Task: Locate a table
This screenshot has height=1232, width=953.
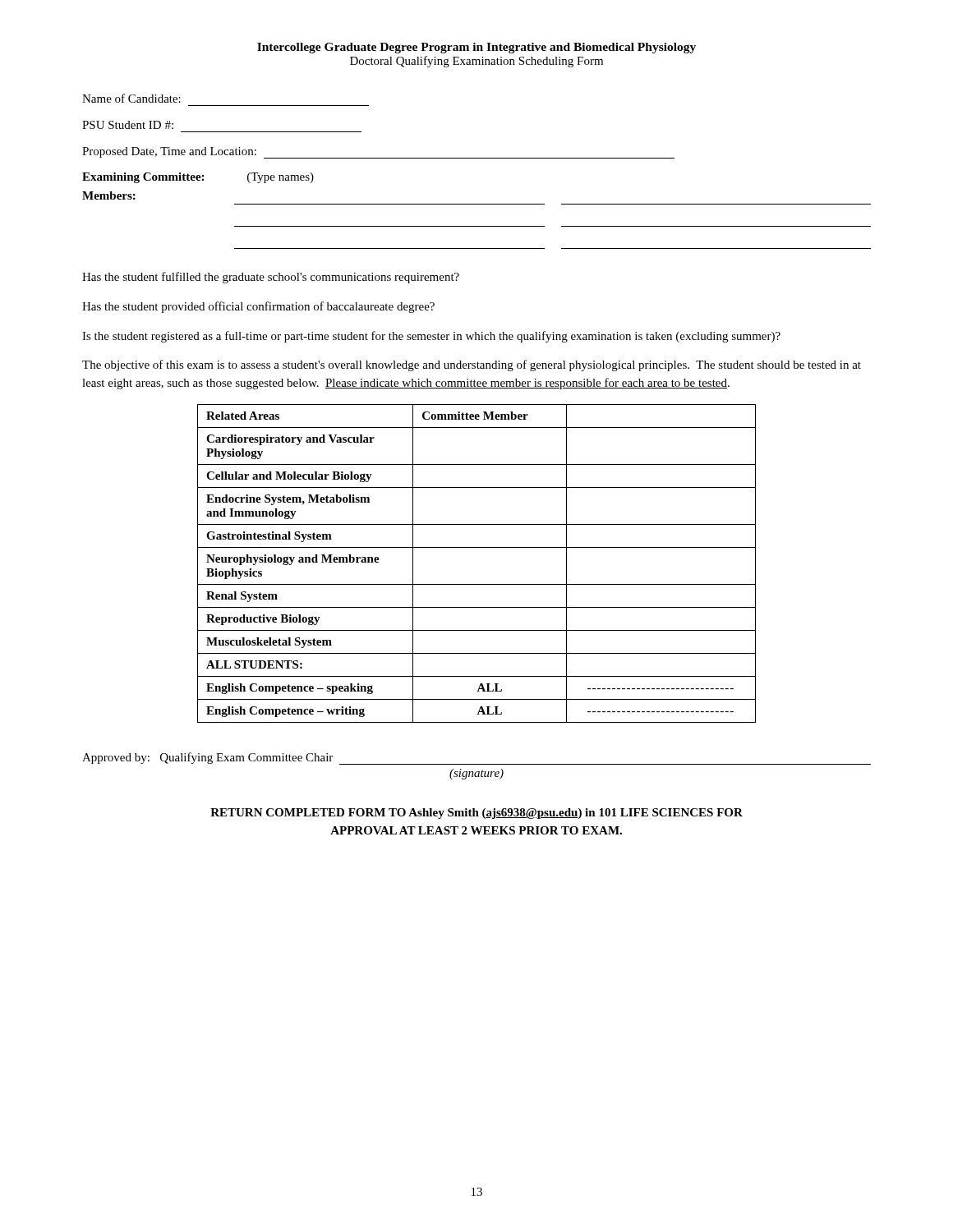Action: pos(476,563)
